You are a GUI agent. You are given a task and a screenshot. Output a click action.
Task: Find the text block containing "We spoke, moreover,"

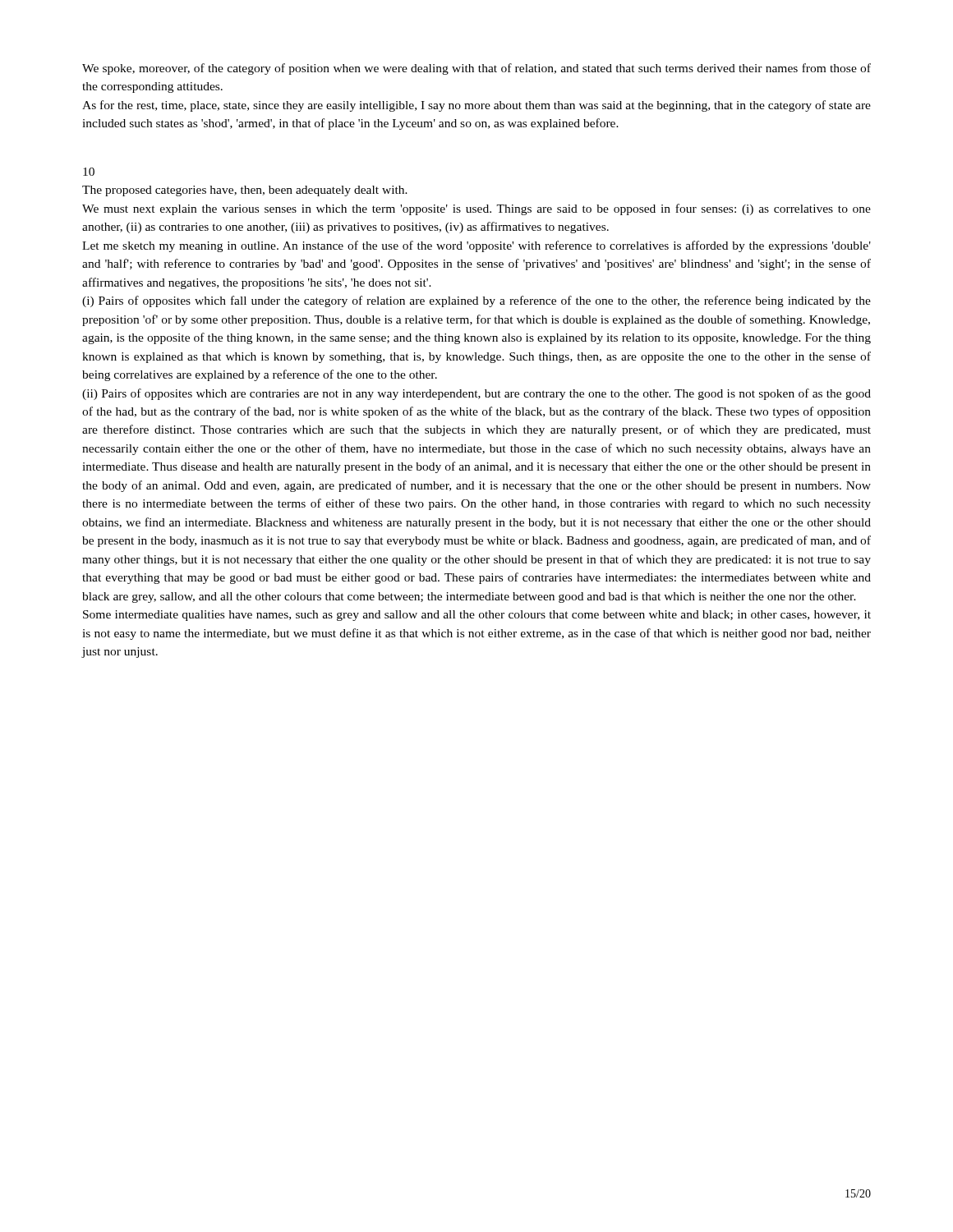click(476, 96)
